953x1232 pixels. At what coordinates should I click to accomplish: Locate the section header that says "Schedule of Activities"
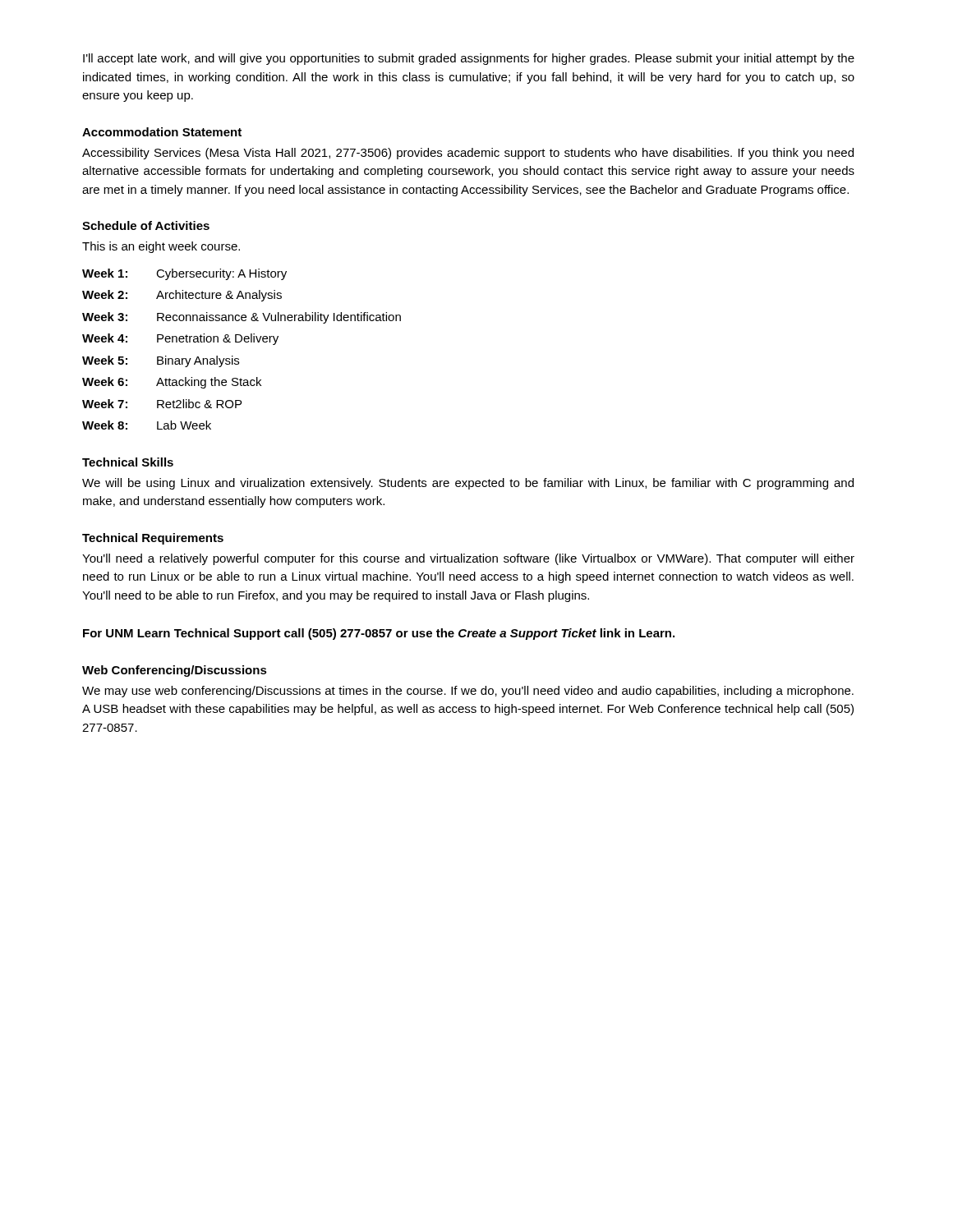(x=146, y=225)
